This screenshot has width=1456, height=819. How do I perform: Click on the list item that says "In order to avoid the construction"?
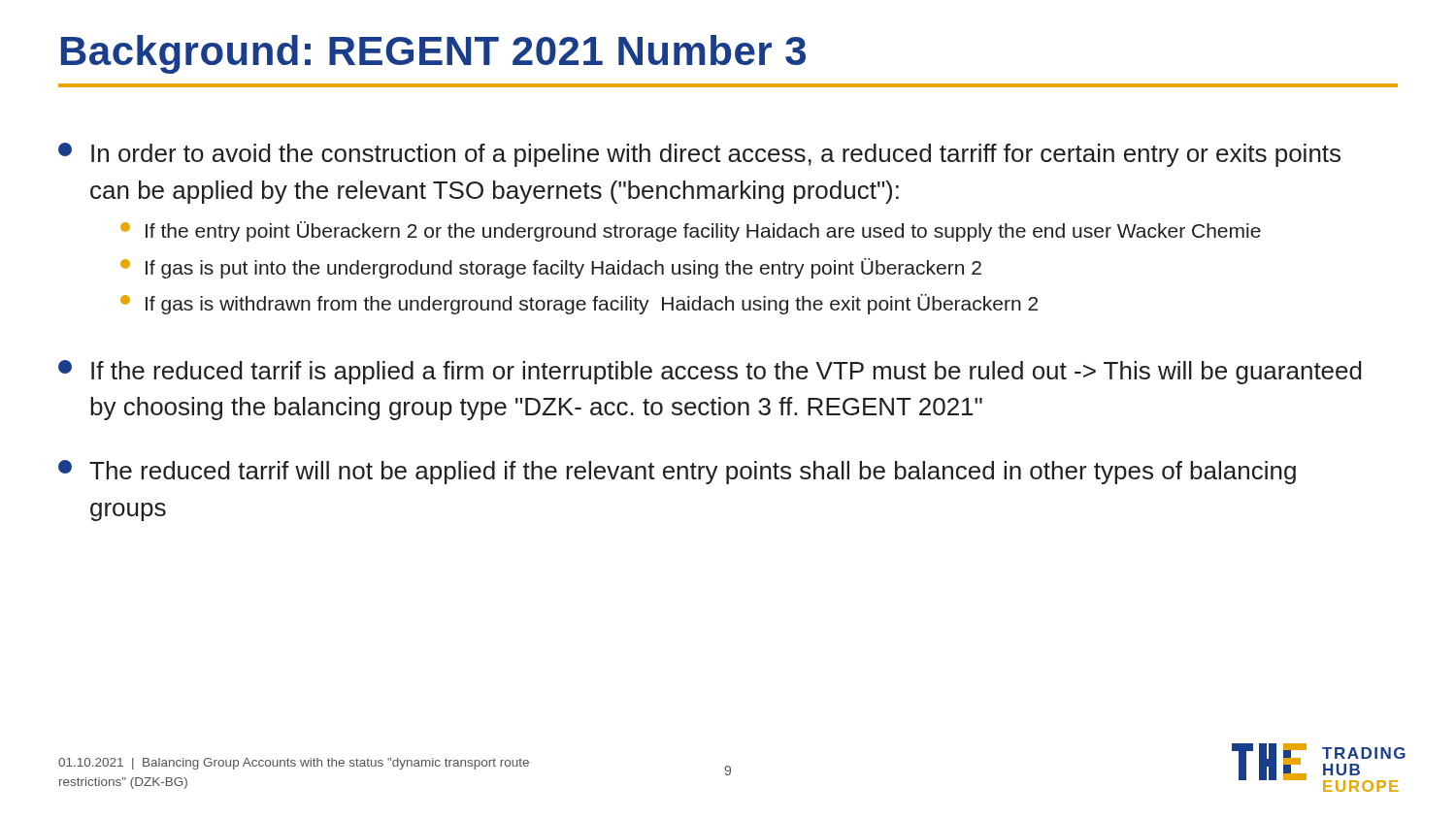pos(718,231)
